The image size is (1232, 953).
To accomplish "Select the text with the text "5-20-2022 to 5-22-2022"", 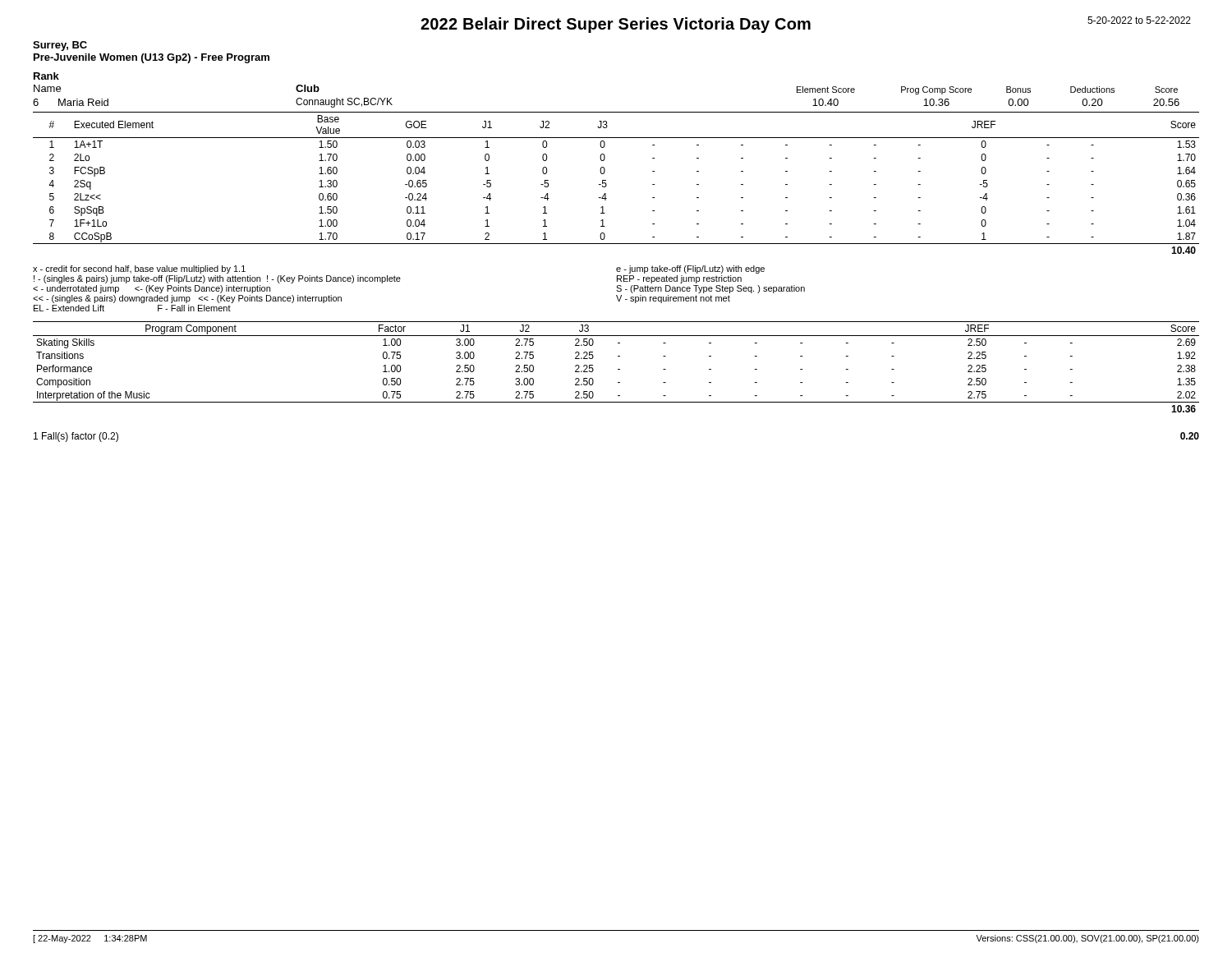I will click(1139, 21).
